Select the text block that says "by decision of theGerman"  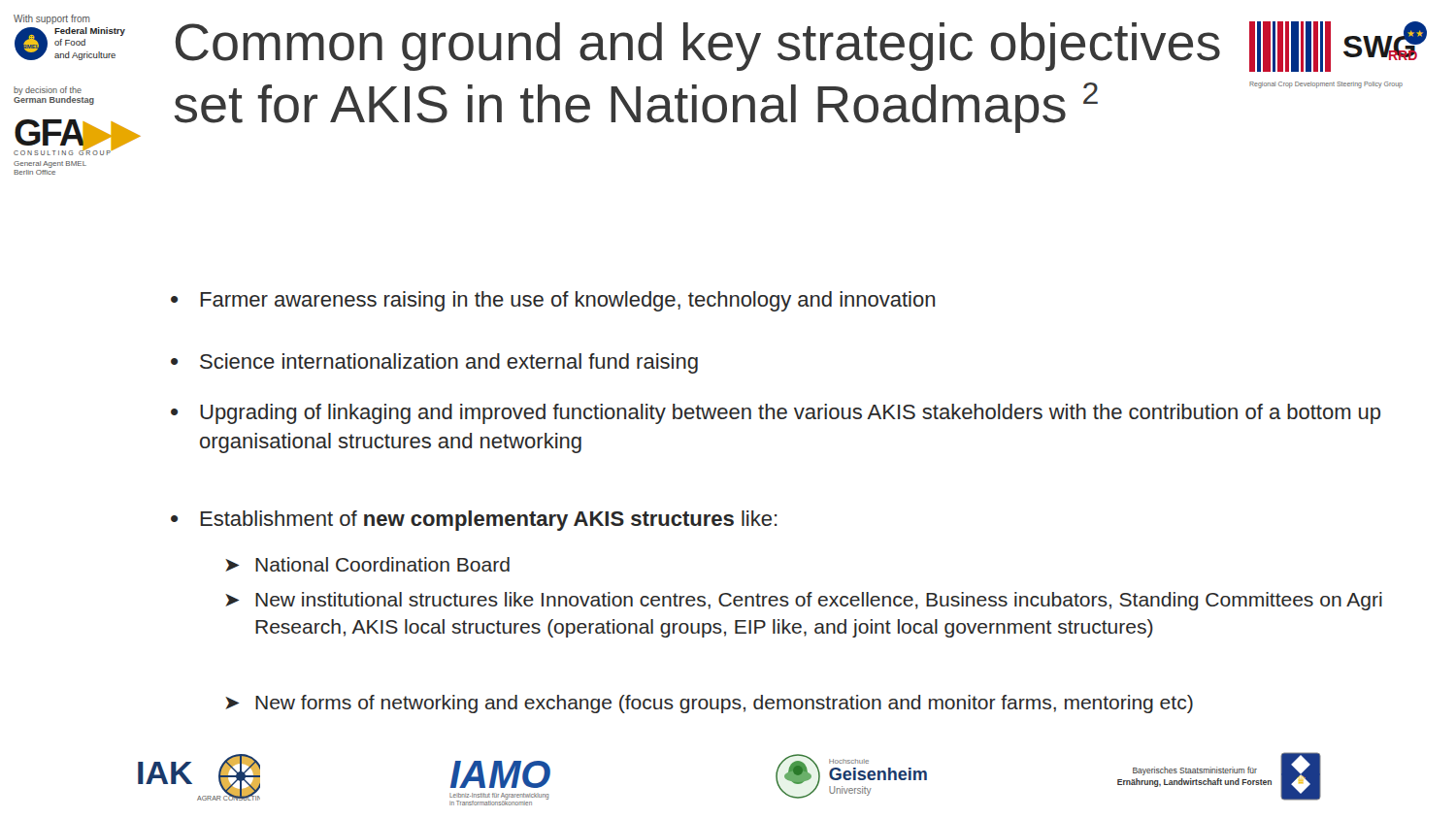coord(54,95)
